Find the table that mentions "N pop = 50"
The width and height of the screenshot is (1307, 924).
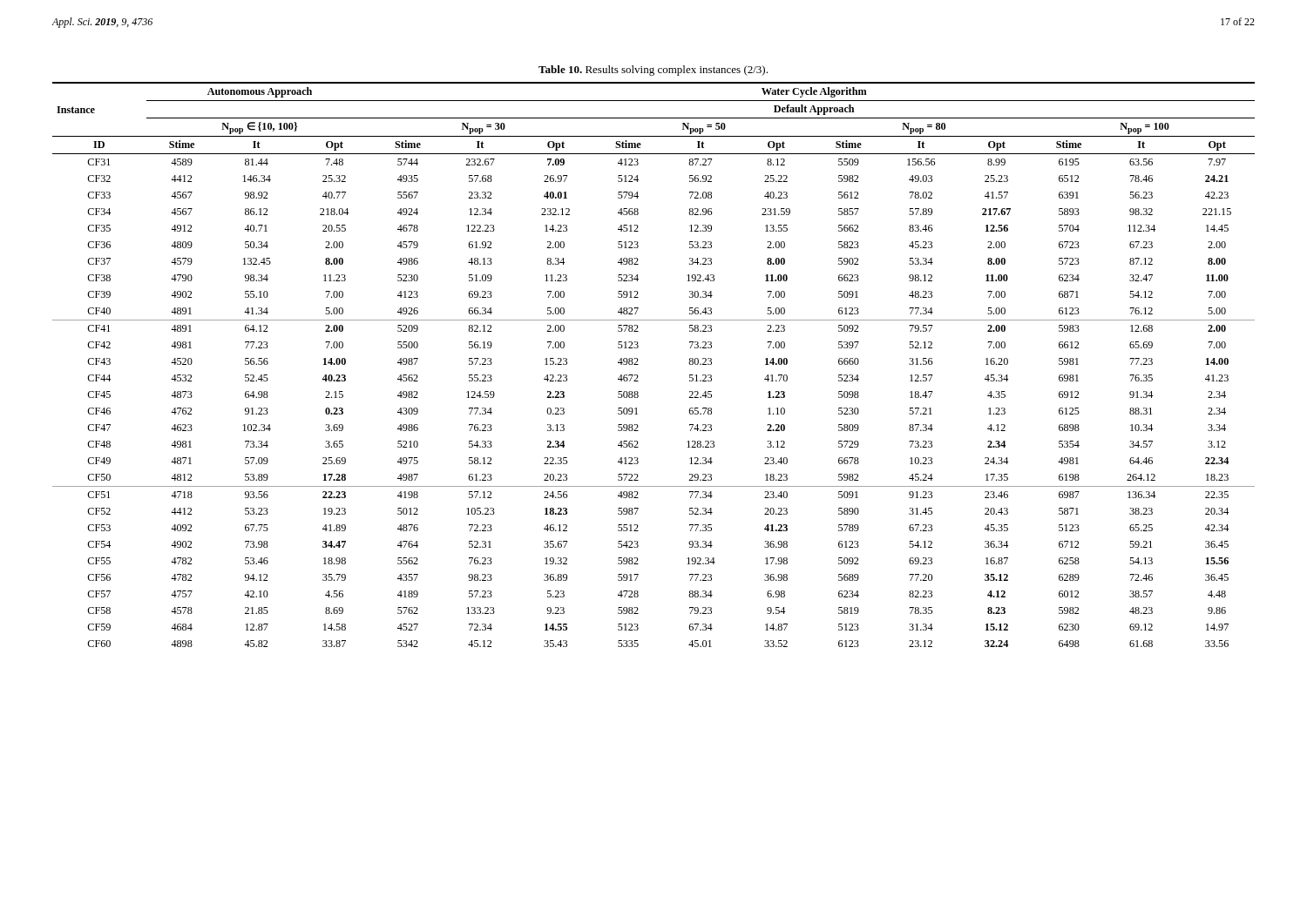tap(654, 367)
